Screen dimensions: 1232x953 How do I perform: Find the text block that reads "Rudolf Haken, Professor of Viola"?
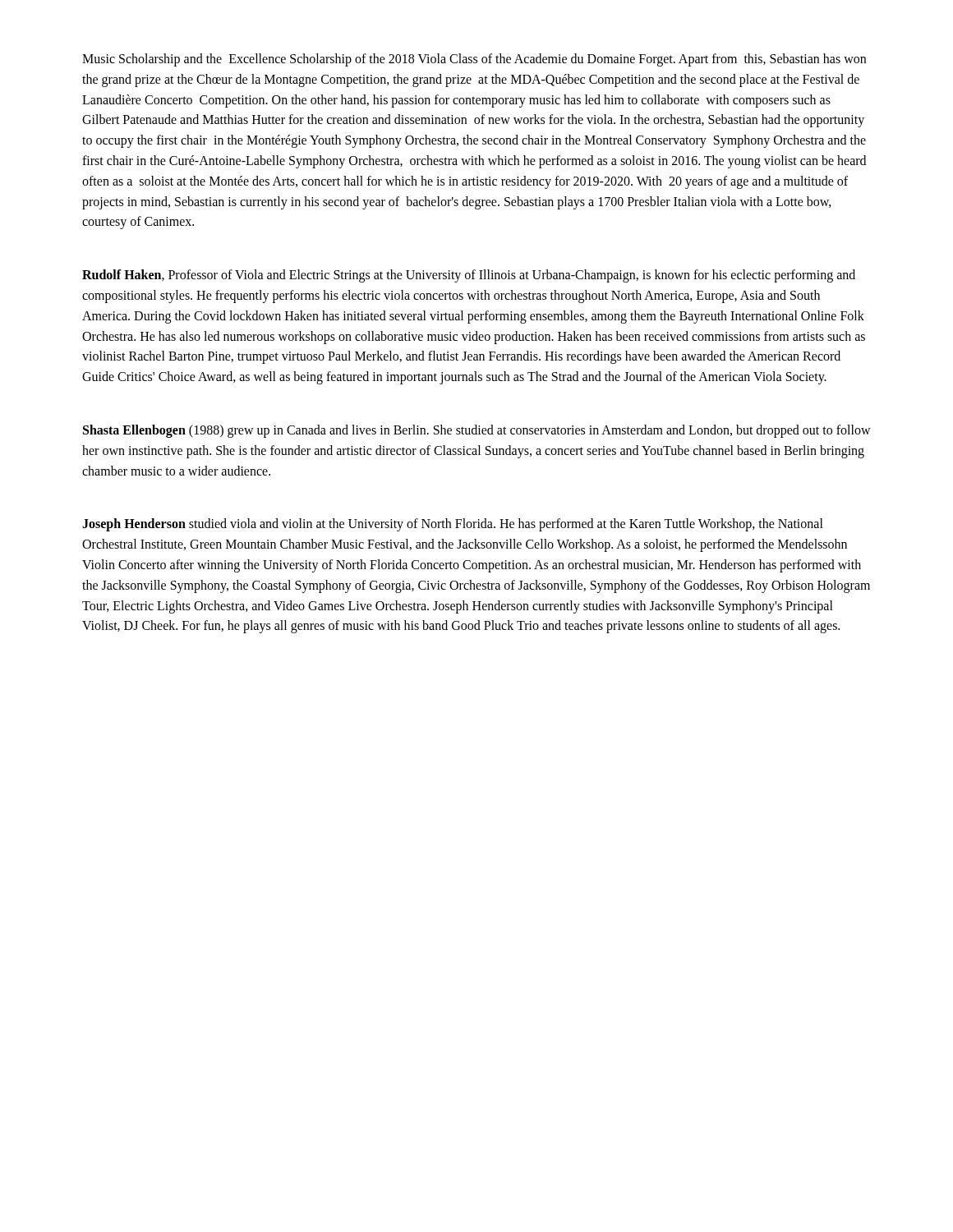coord(474,326)
